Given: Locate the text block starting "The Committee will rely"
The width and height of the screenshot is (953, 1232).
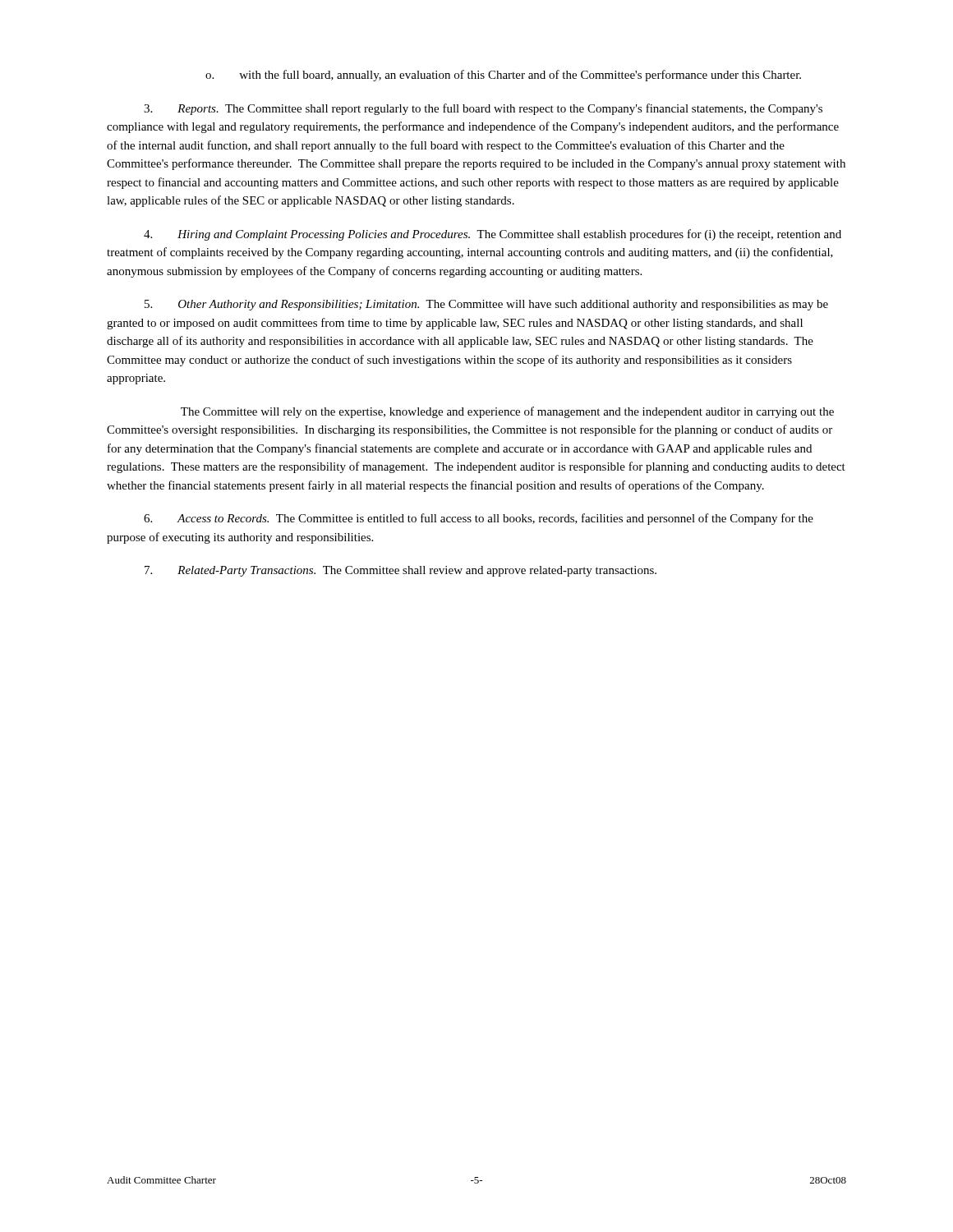Looking at the screenshot, I should coord(476,448).
